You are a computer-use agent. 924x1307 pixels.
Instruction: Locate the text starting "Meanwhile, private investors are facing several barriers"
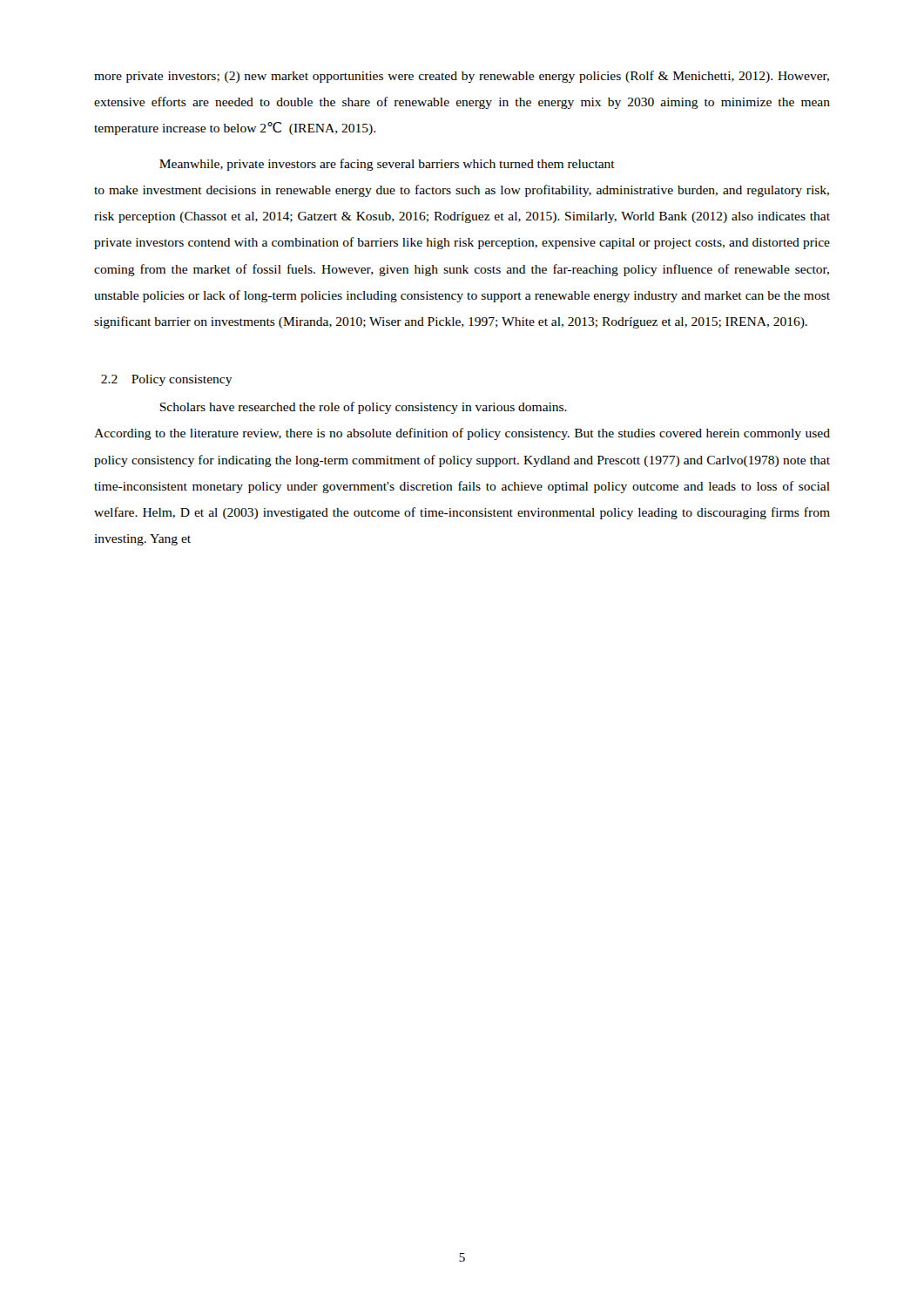click(x=462, y=239)
